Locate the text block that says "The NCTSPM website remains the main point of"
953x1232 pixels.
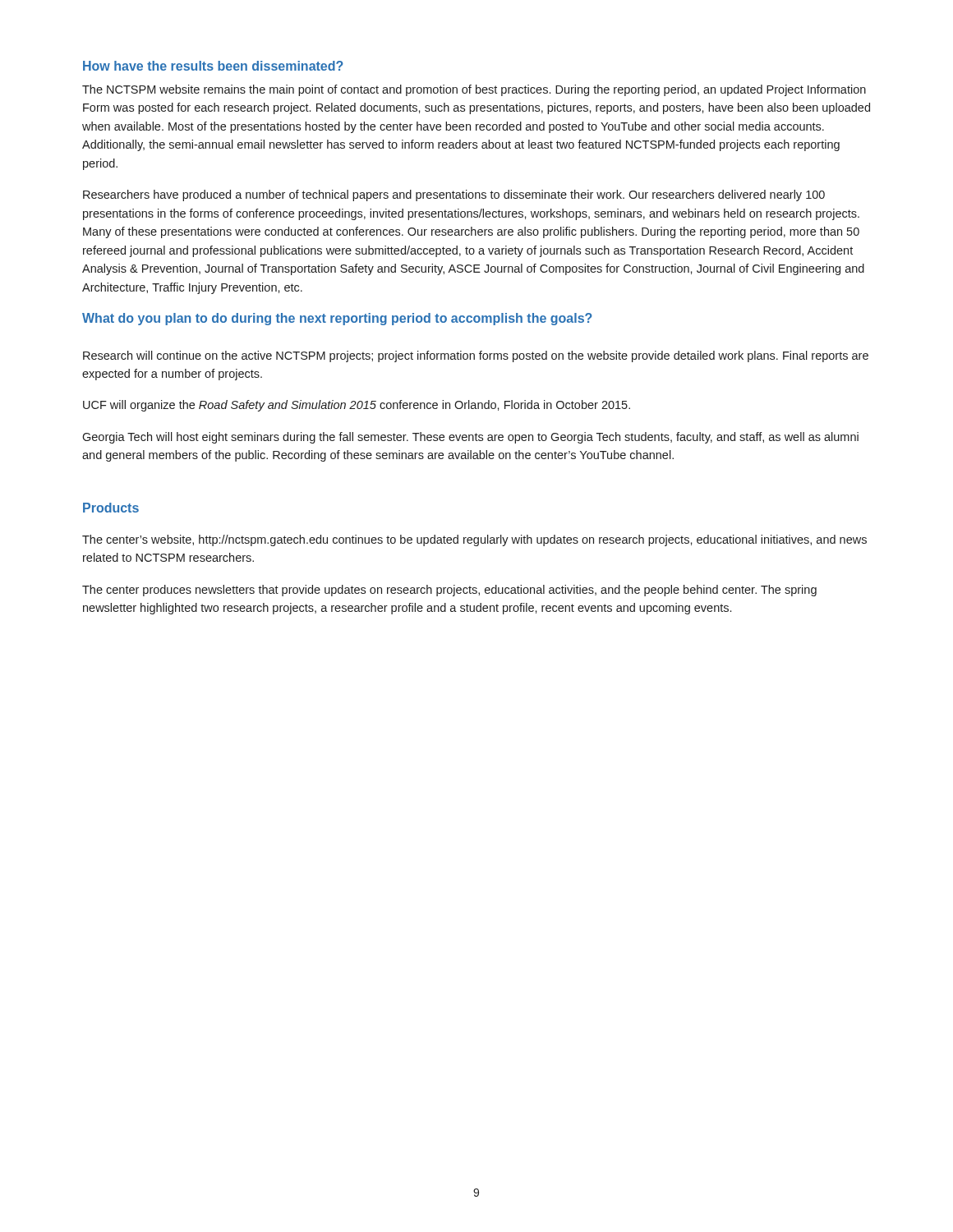476,126
